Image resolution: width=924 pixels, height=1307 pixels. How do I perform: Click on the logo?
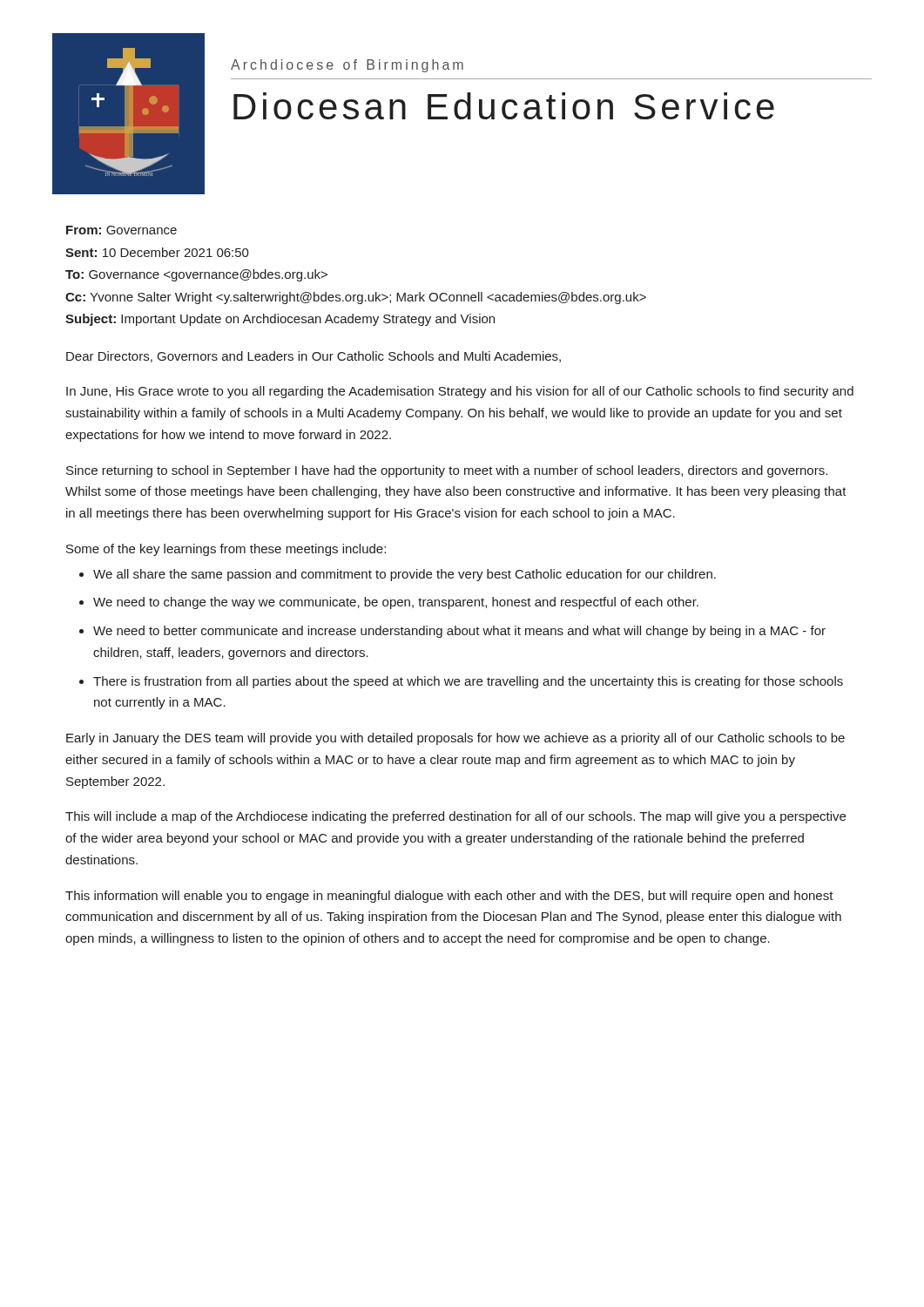(x=128, y=114)
